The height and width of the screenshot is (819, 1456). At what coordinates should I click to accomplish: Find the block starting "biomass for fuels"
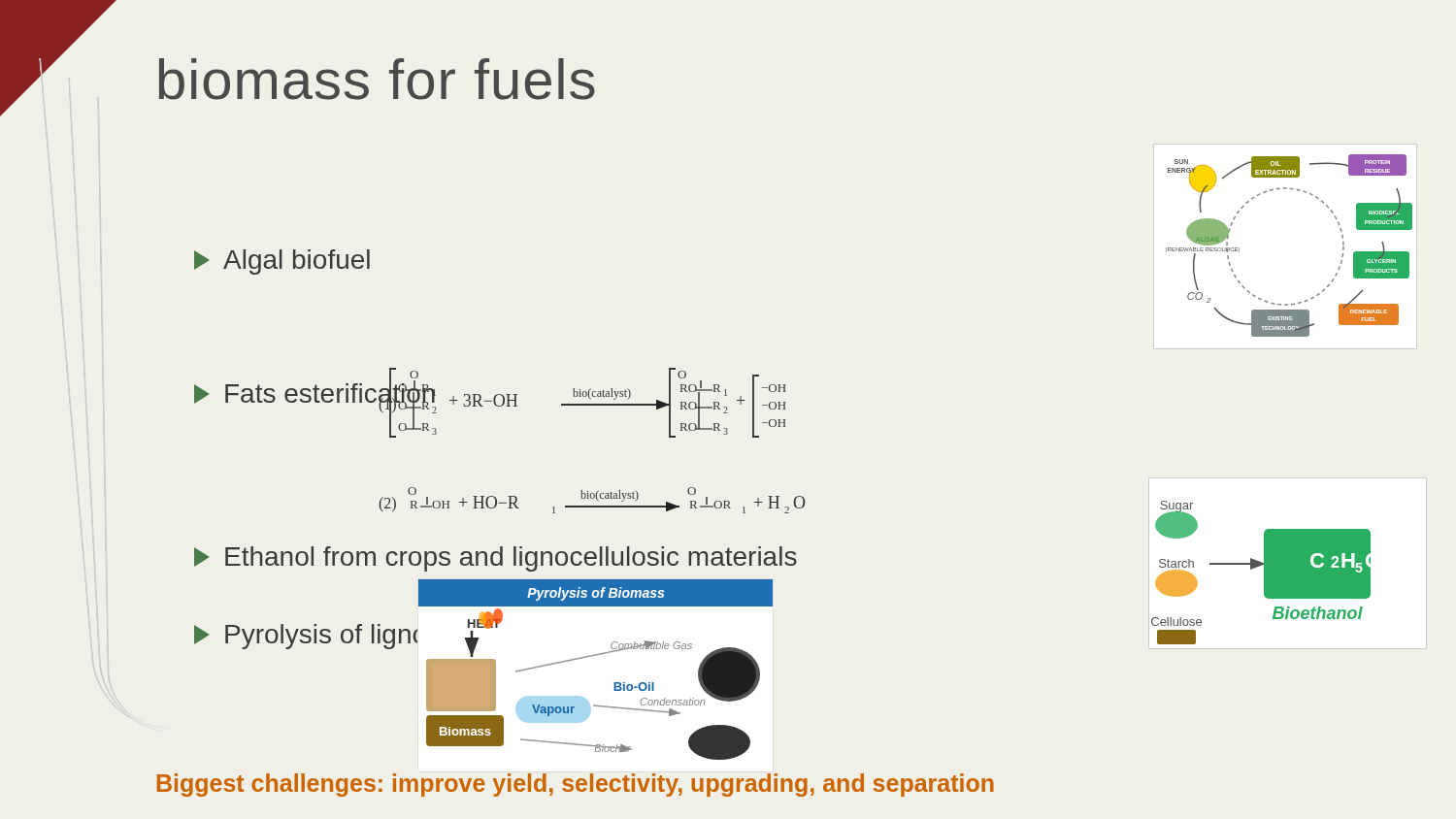[376, 79]
